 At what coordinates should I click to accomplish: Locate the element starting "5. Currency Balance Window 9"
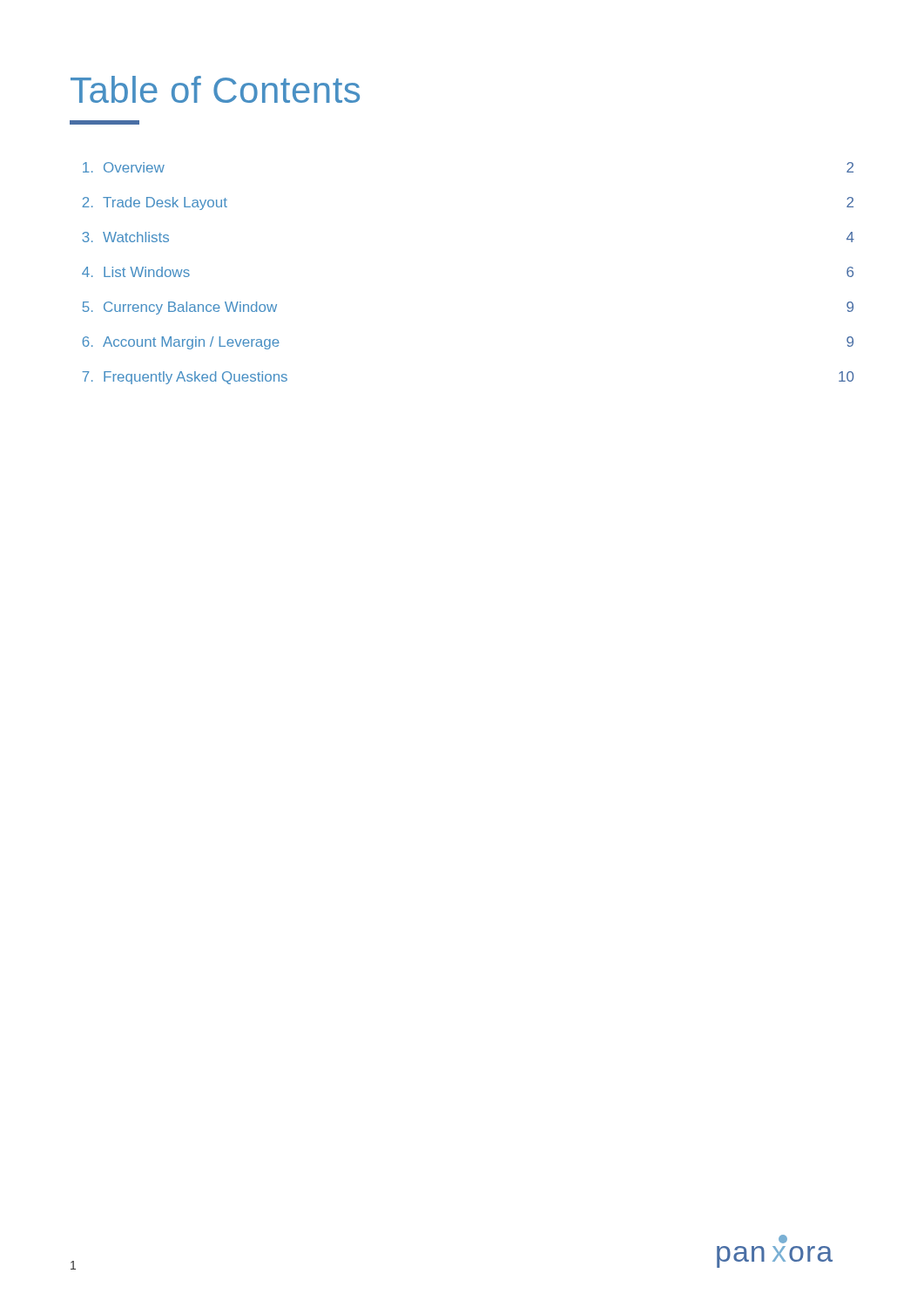point(182,307)
